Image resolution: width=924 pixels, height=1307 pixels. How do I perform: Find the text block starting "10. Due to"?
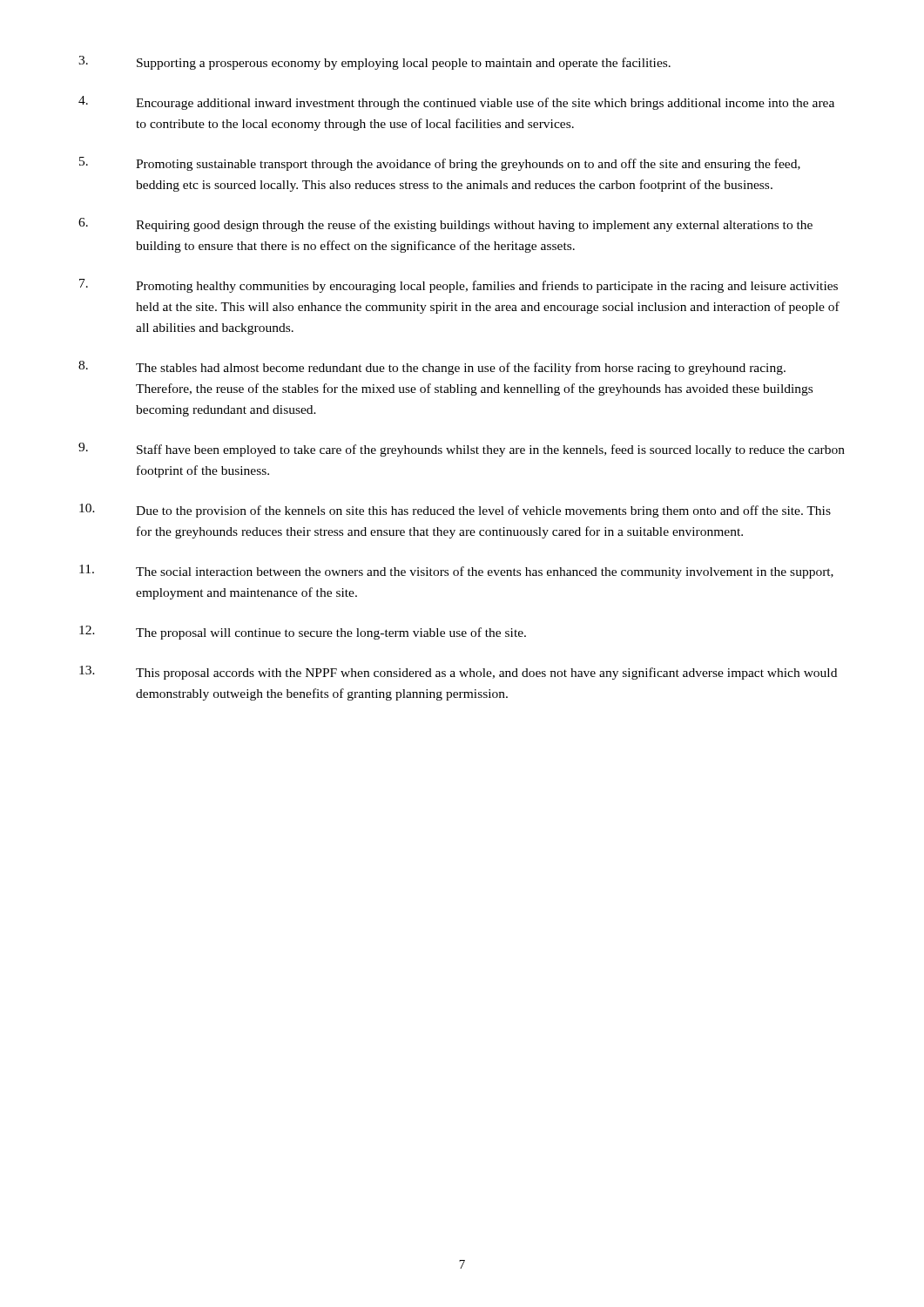(462, 521)
